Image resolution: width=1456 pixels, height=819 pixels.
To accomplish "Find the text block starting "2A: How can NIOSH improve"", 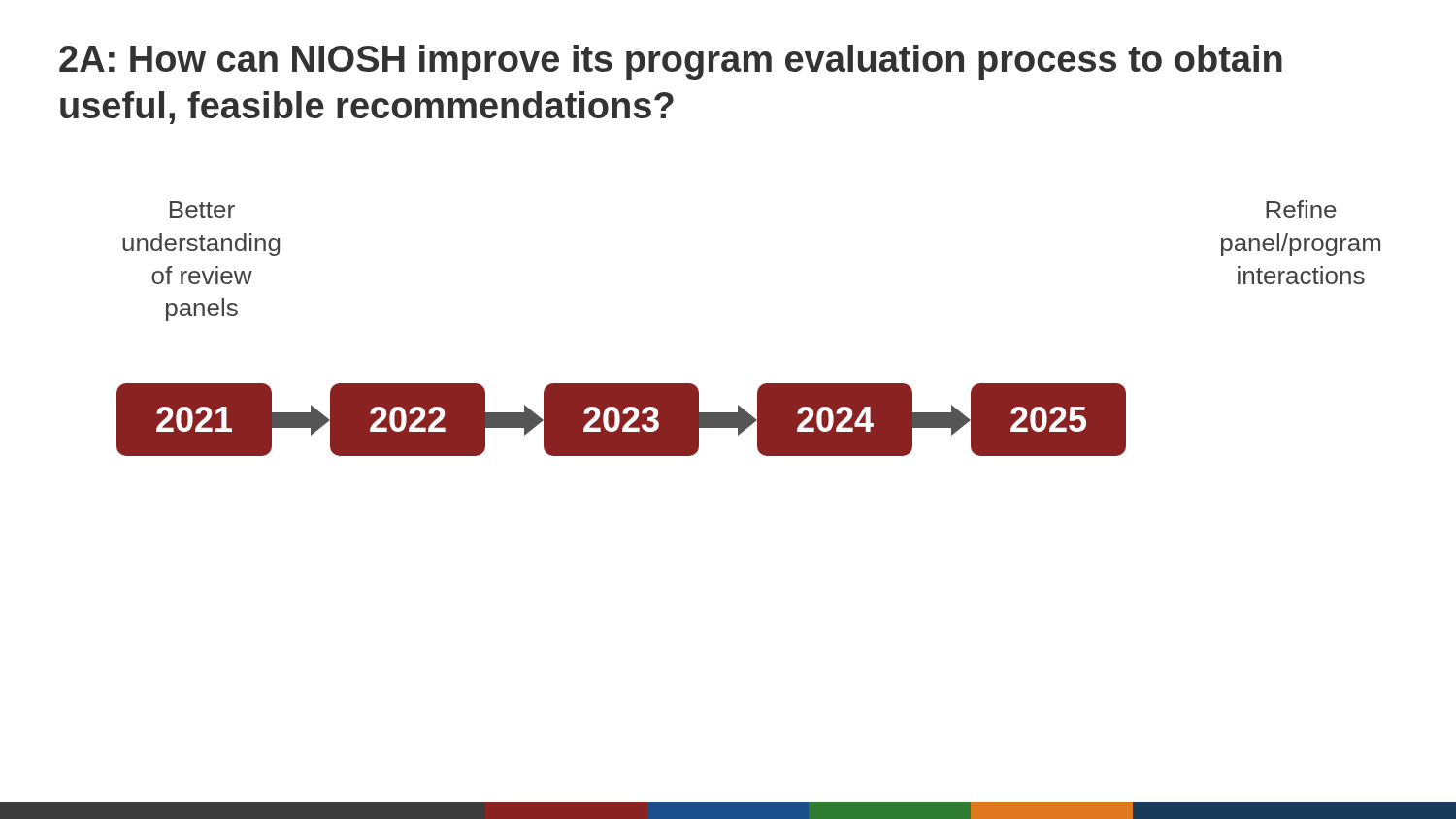I will tap(671, 82).
